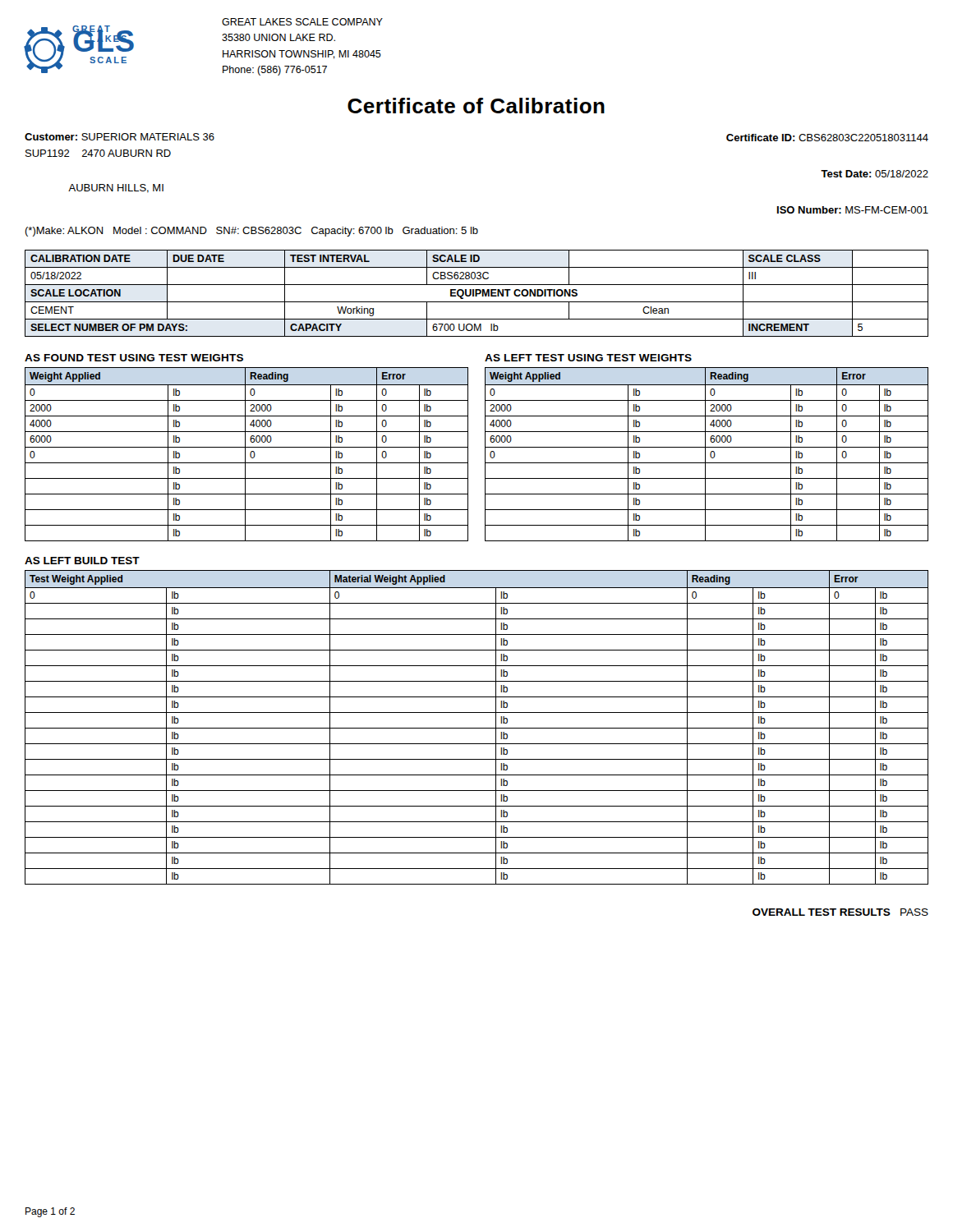The width and height of the screenshot is (953, 1232).
Task: Select the passage starting "Certificate of Calibration"
Action: point(476,106)
